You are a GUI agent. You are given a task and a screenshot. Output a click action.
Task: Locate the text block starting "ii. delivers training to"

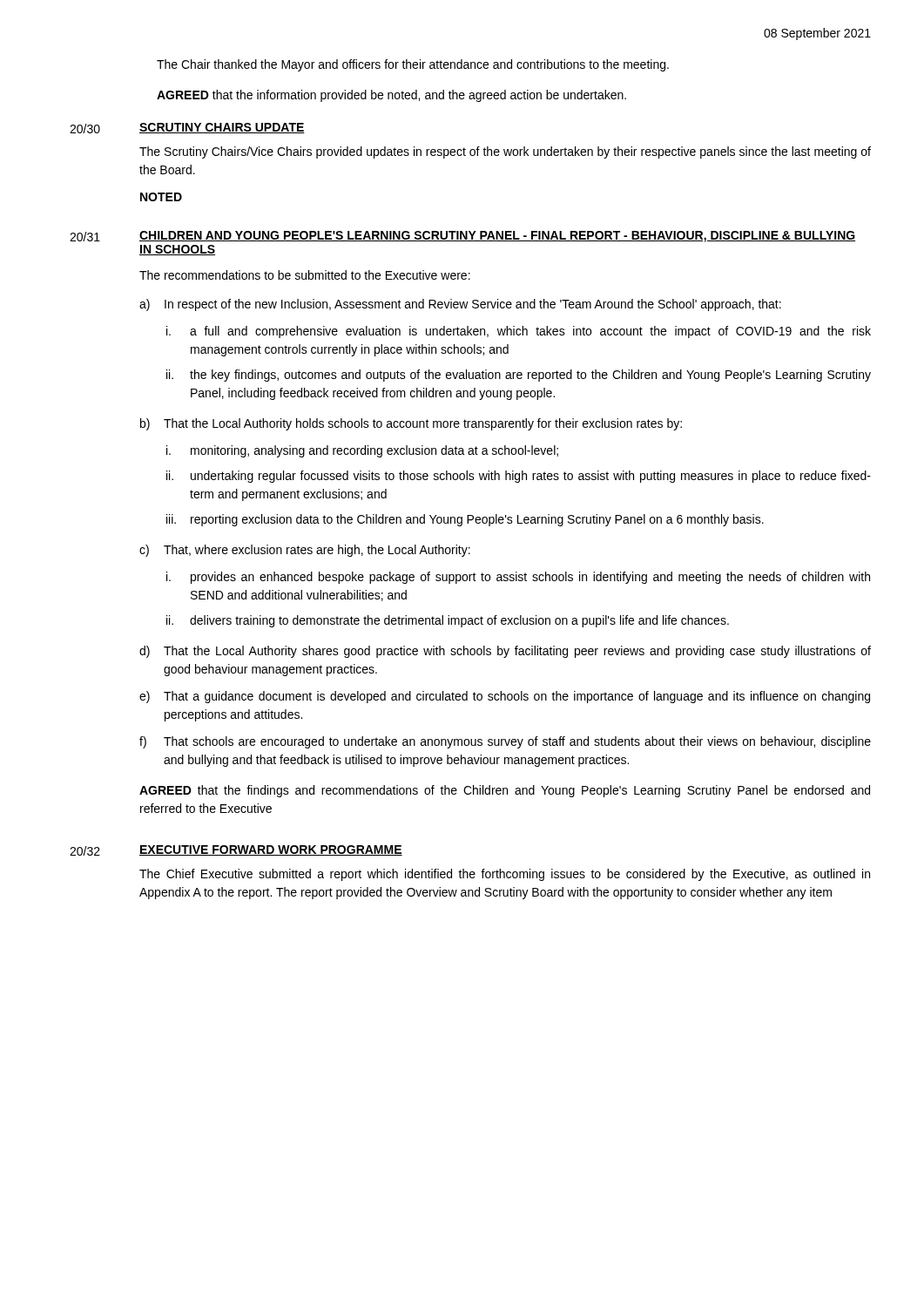click(x=448, y=621)
